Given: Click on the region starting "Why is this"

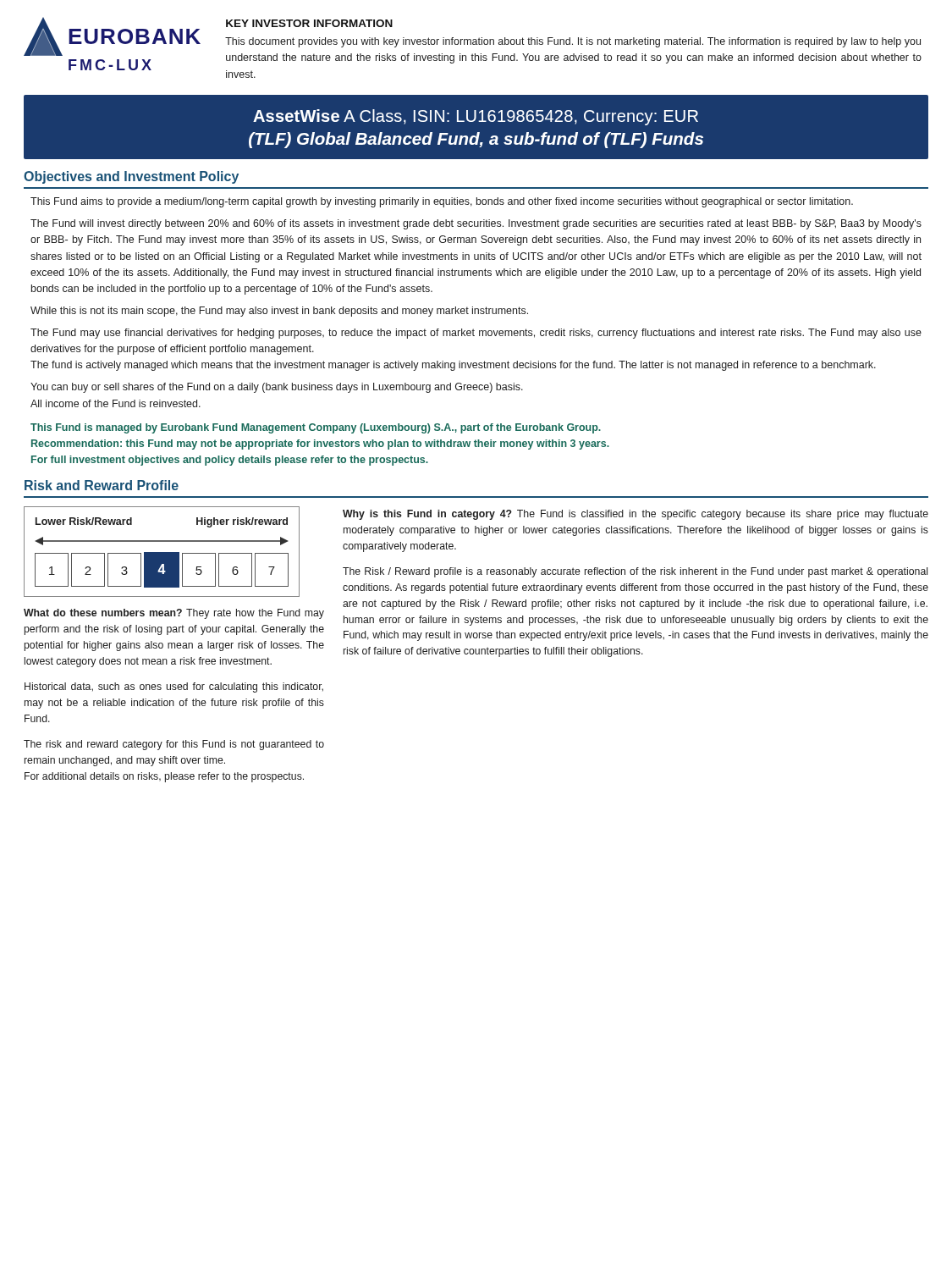Looking at the screenshot, I should point(636,530).
